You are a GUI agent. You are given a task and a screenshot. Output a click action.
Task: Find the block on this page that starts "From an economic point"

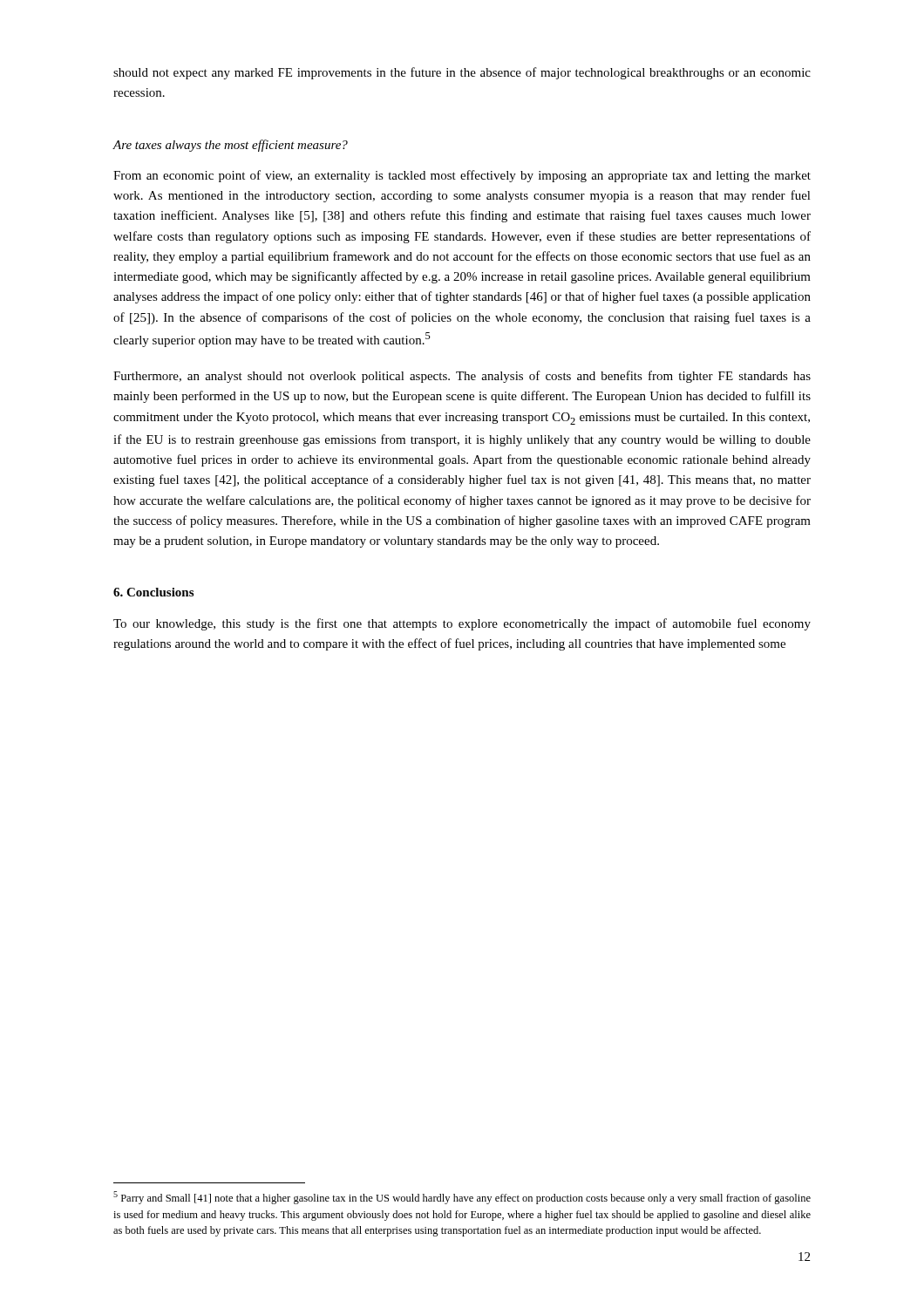462,258
